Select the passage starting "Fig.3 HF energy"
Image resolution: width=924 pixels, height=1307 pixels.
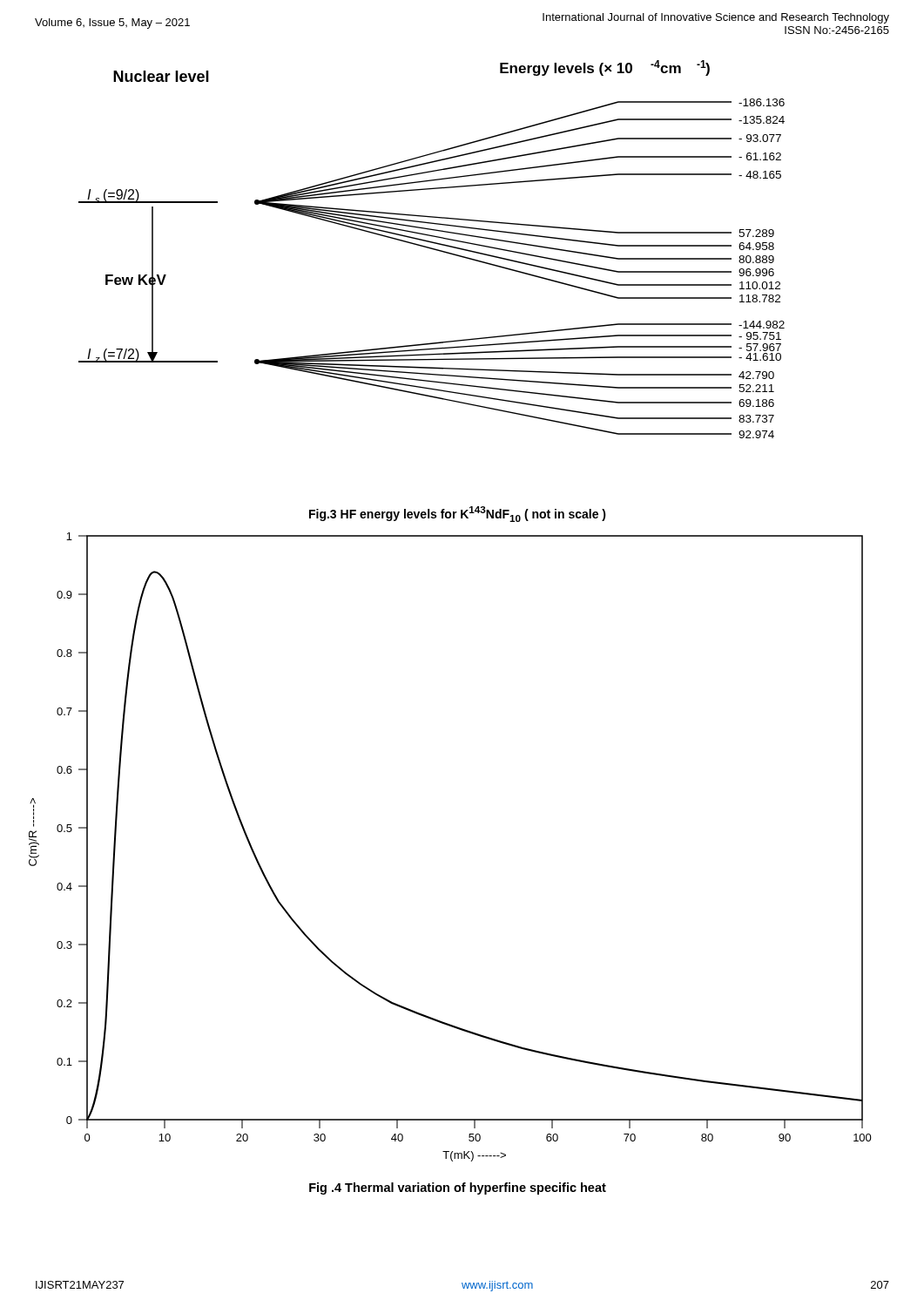click(x=457, y=513)
